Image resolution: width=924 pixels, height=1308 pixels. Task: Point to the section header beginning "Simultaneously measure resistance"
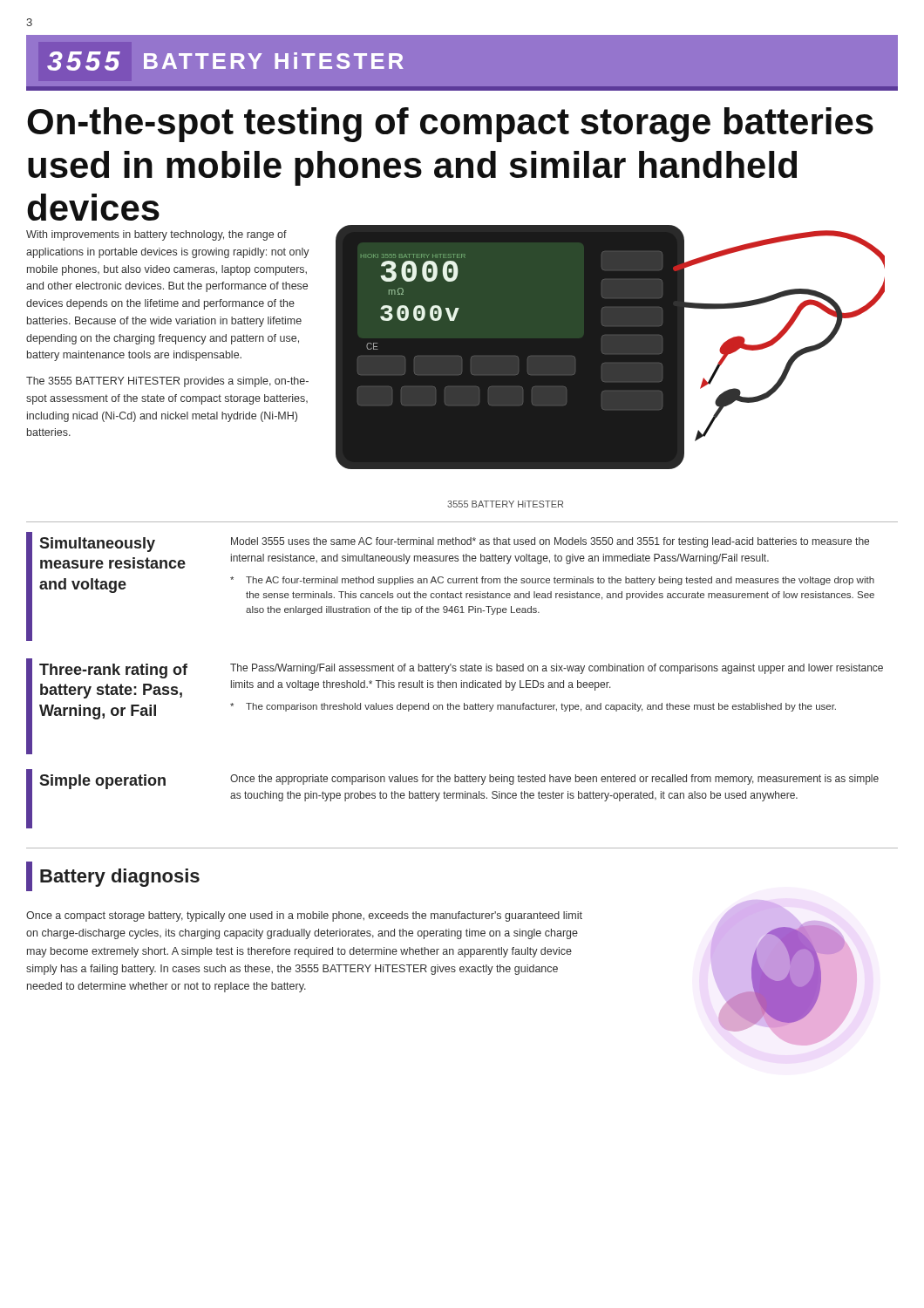pos(112,564)
